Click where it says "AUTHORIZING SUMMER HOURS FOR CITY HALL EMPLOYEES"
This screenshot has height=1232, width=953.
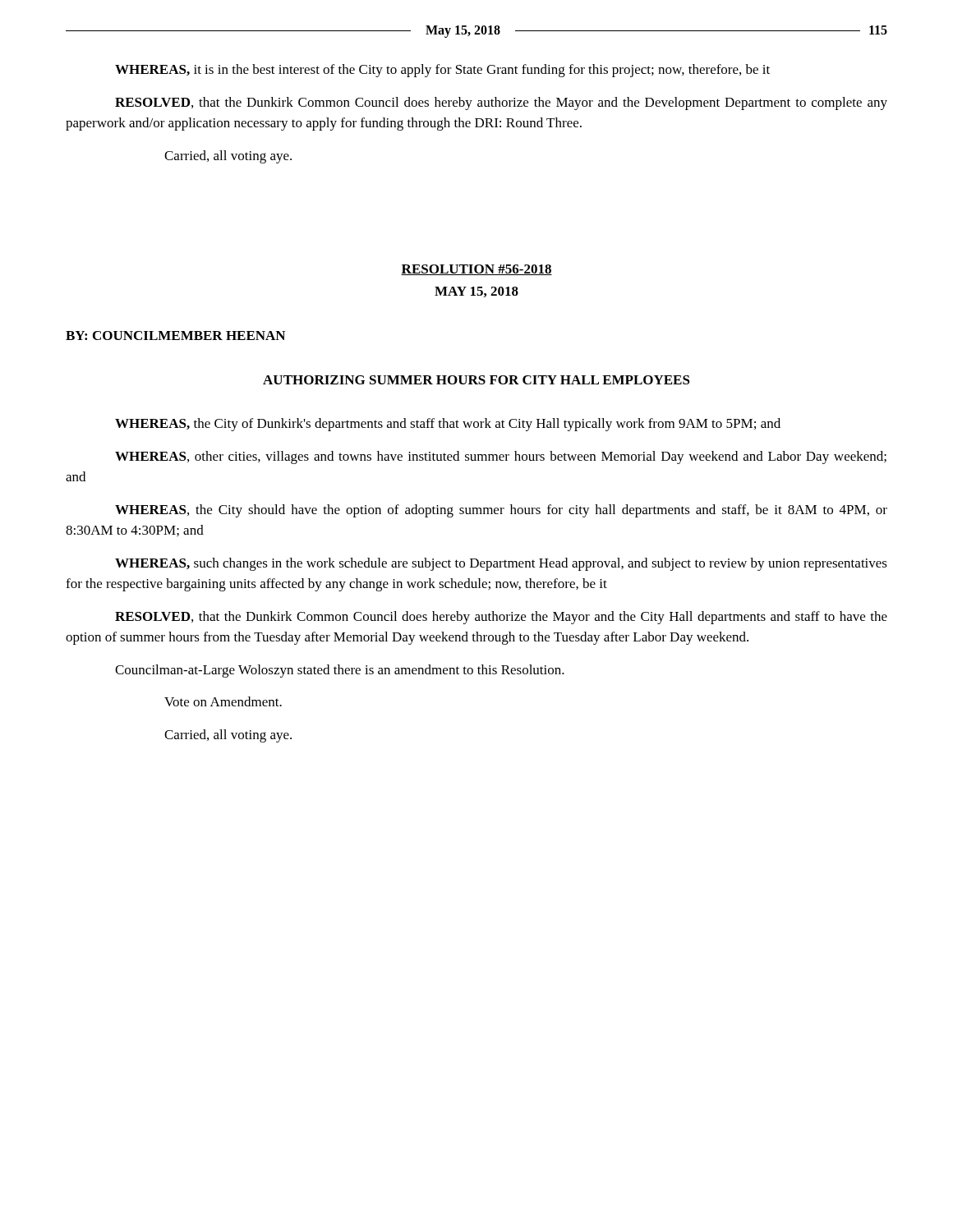pos(476,380)
